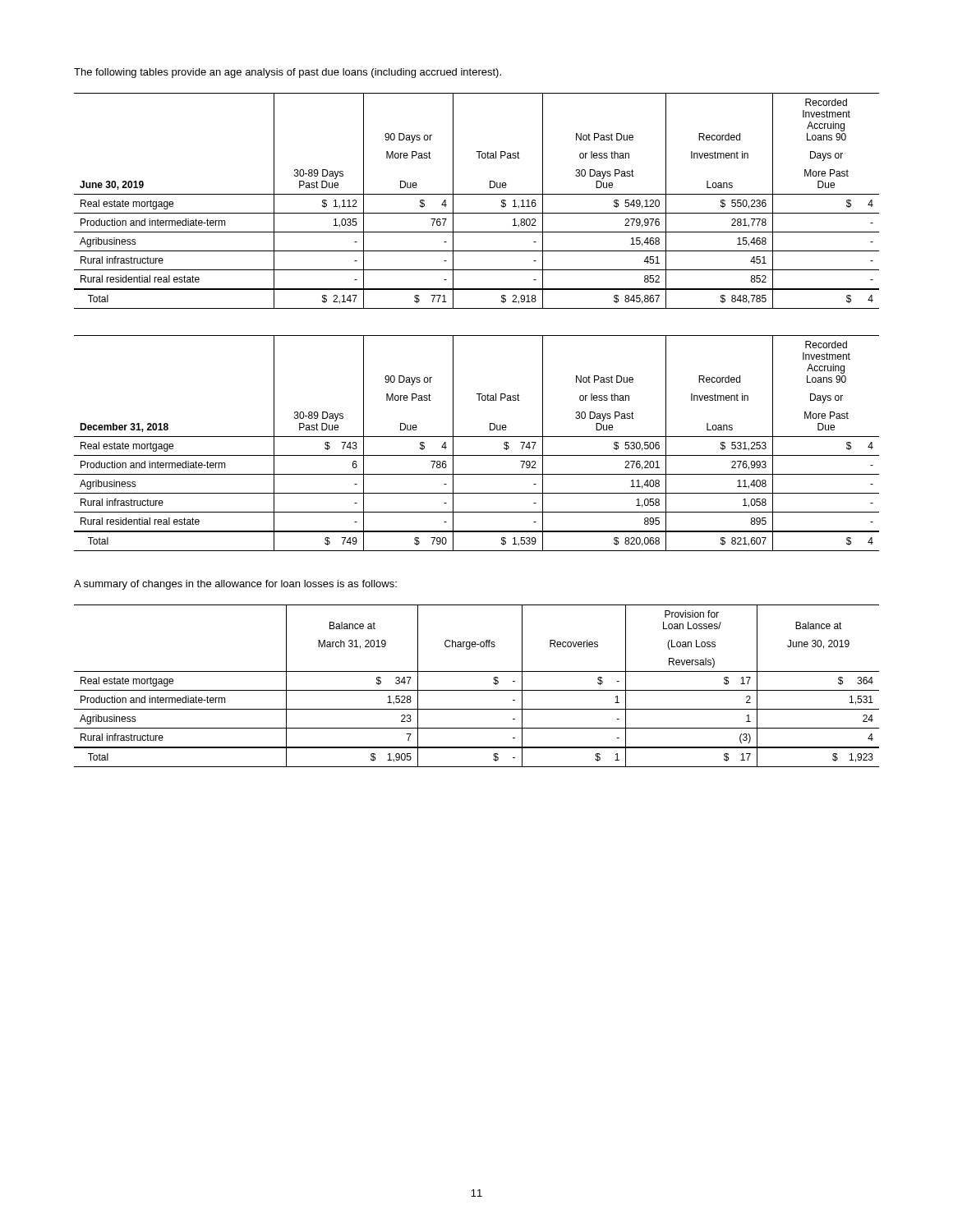Find the table that mentions "$ 17"

coord(476,686)
